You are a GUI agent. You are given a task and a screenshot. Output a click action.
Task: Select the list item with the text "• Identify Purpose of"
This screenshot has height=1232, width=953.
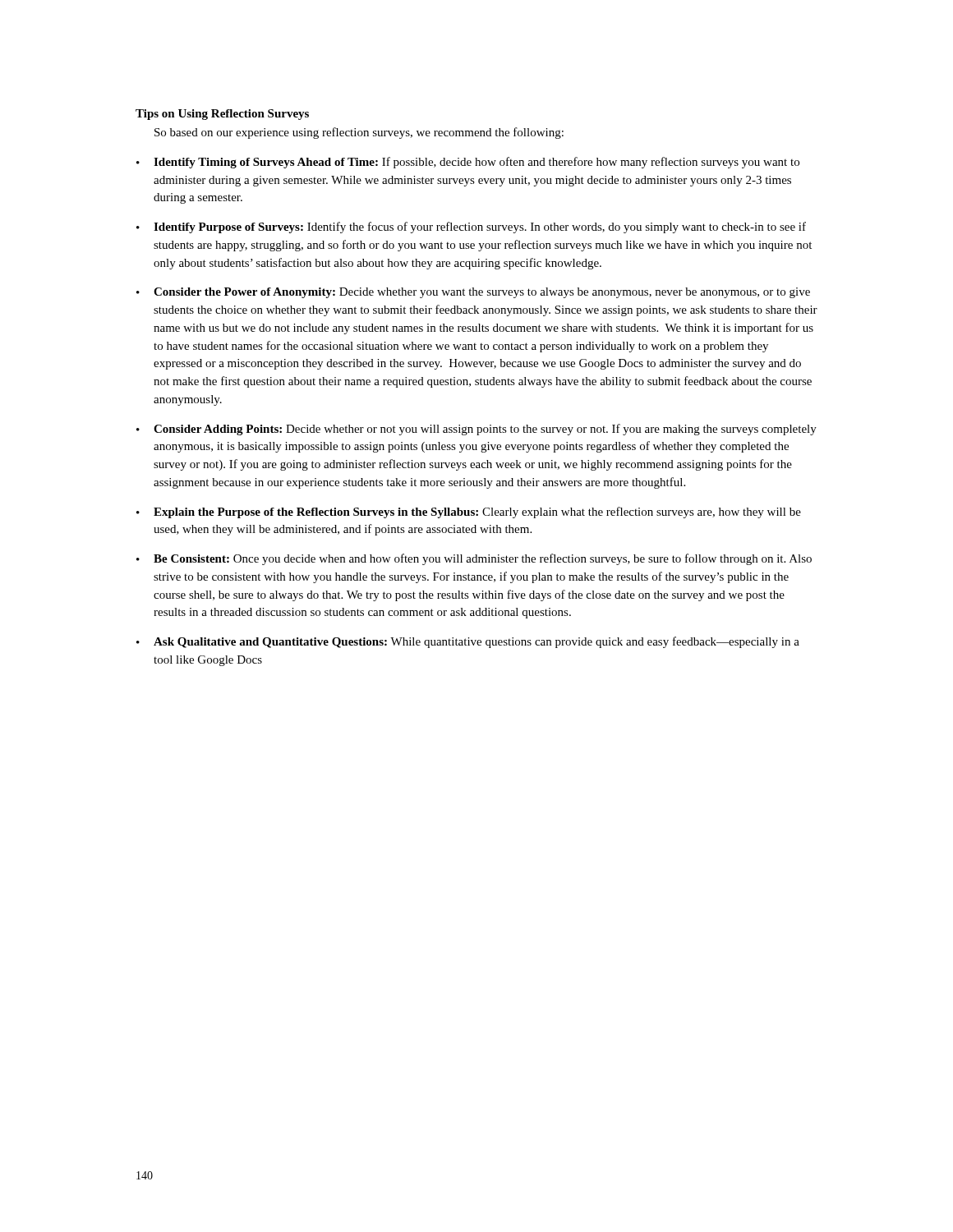coord(476,245)
